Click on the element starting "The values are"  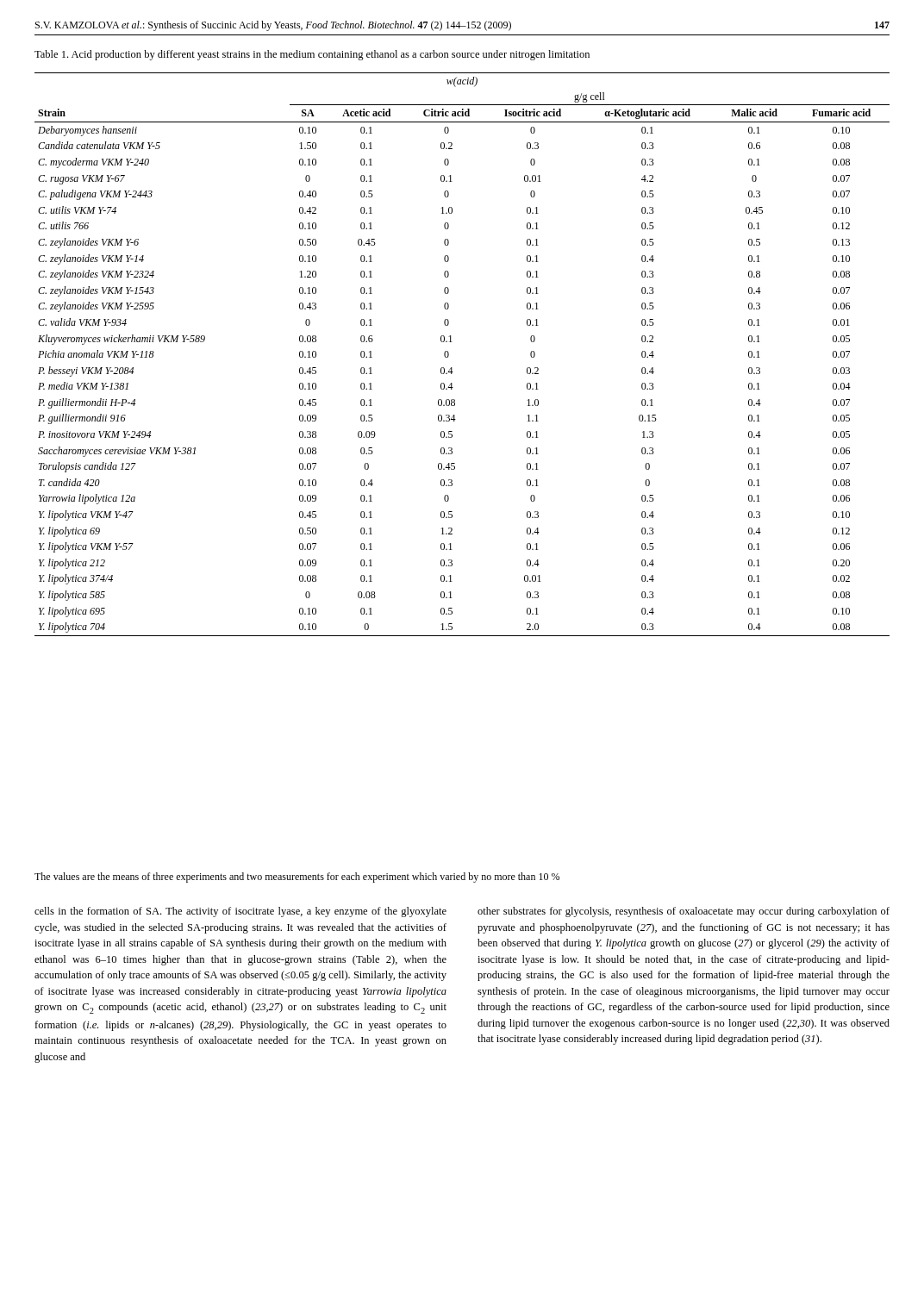[297, 877]
